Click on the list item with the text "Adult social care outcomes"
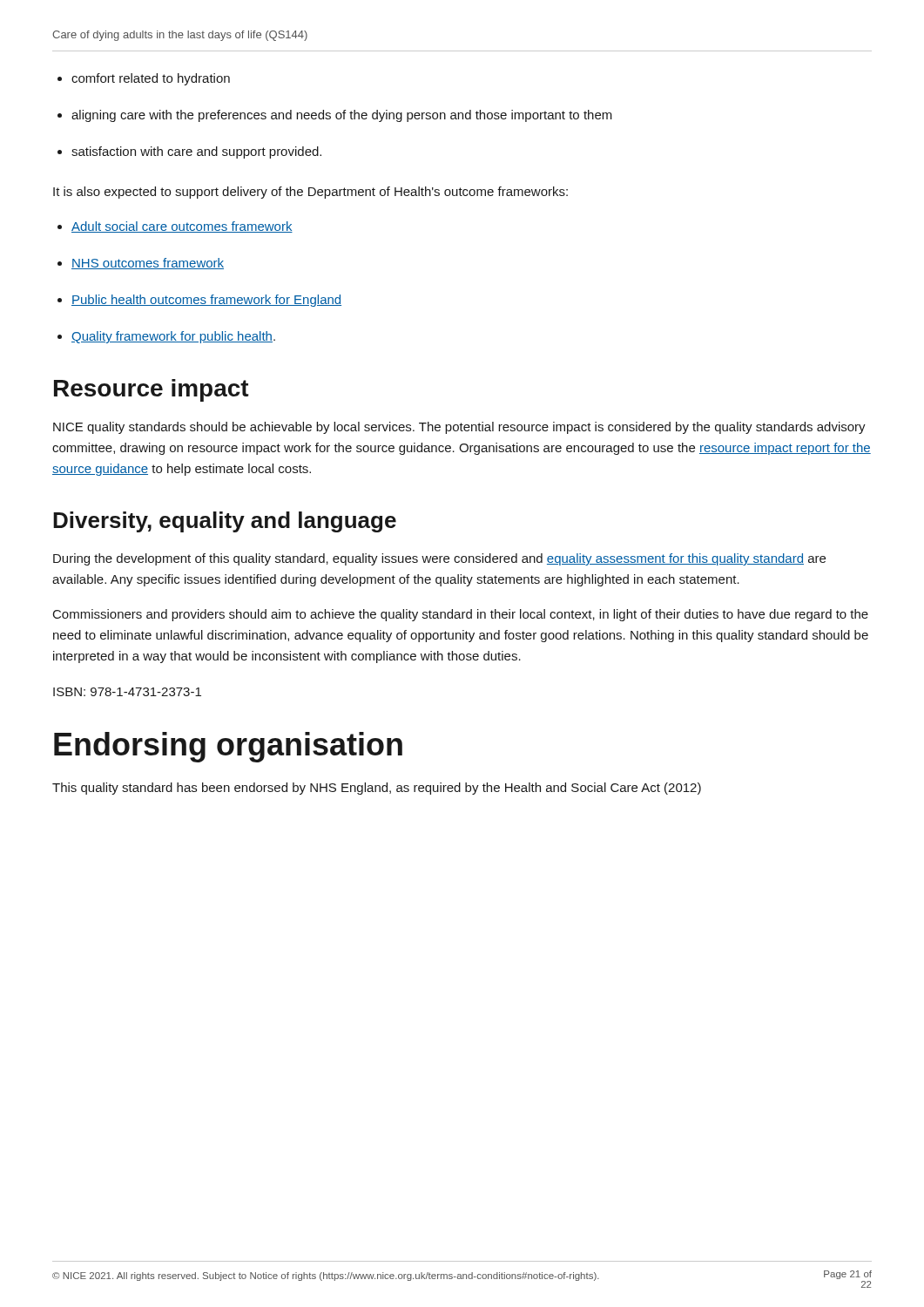924x1307 pixels. [182, 226]
